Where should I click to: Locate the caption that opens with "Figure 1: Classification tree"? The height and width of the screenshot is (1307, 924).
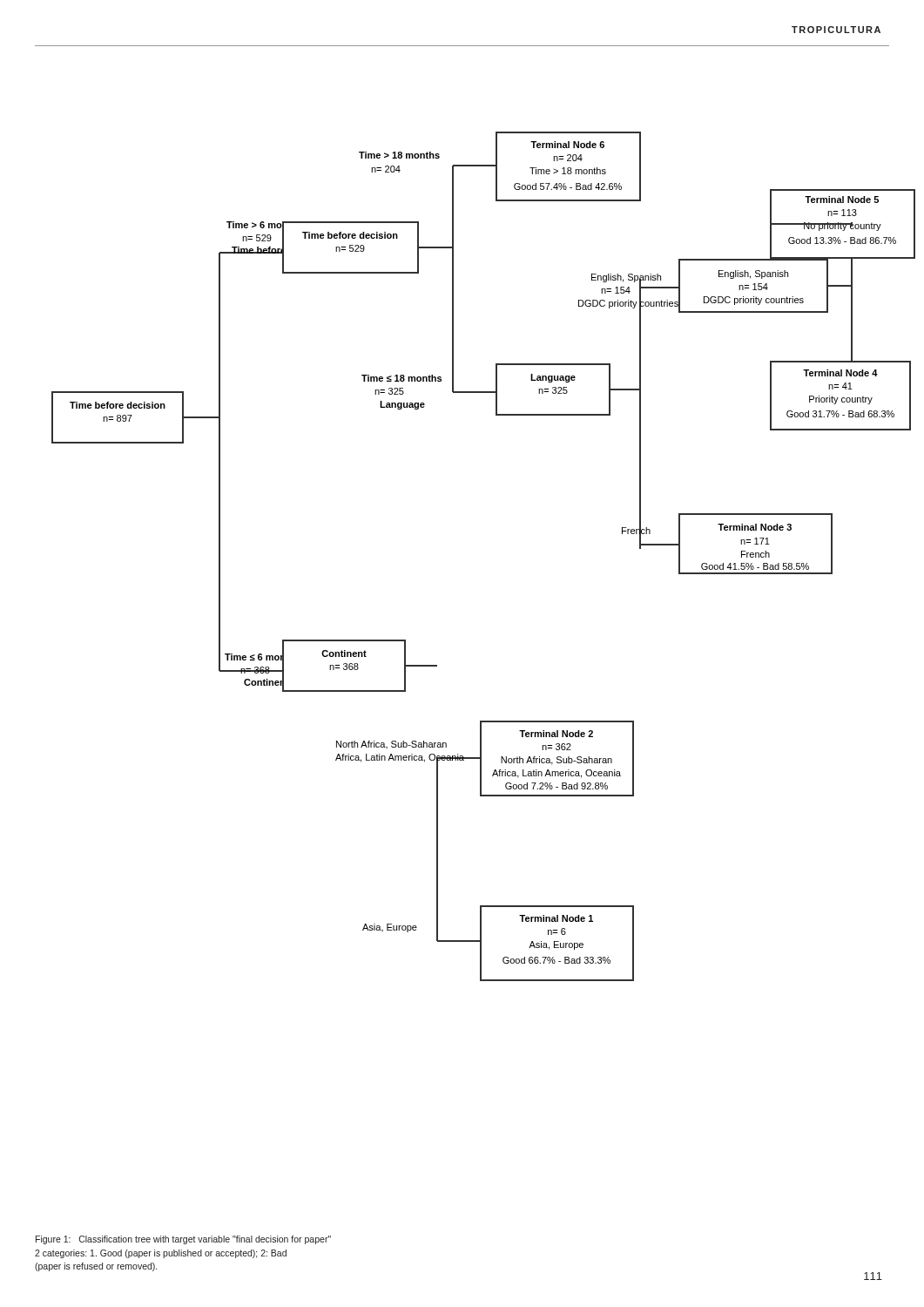(183, 1252)
